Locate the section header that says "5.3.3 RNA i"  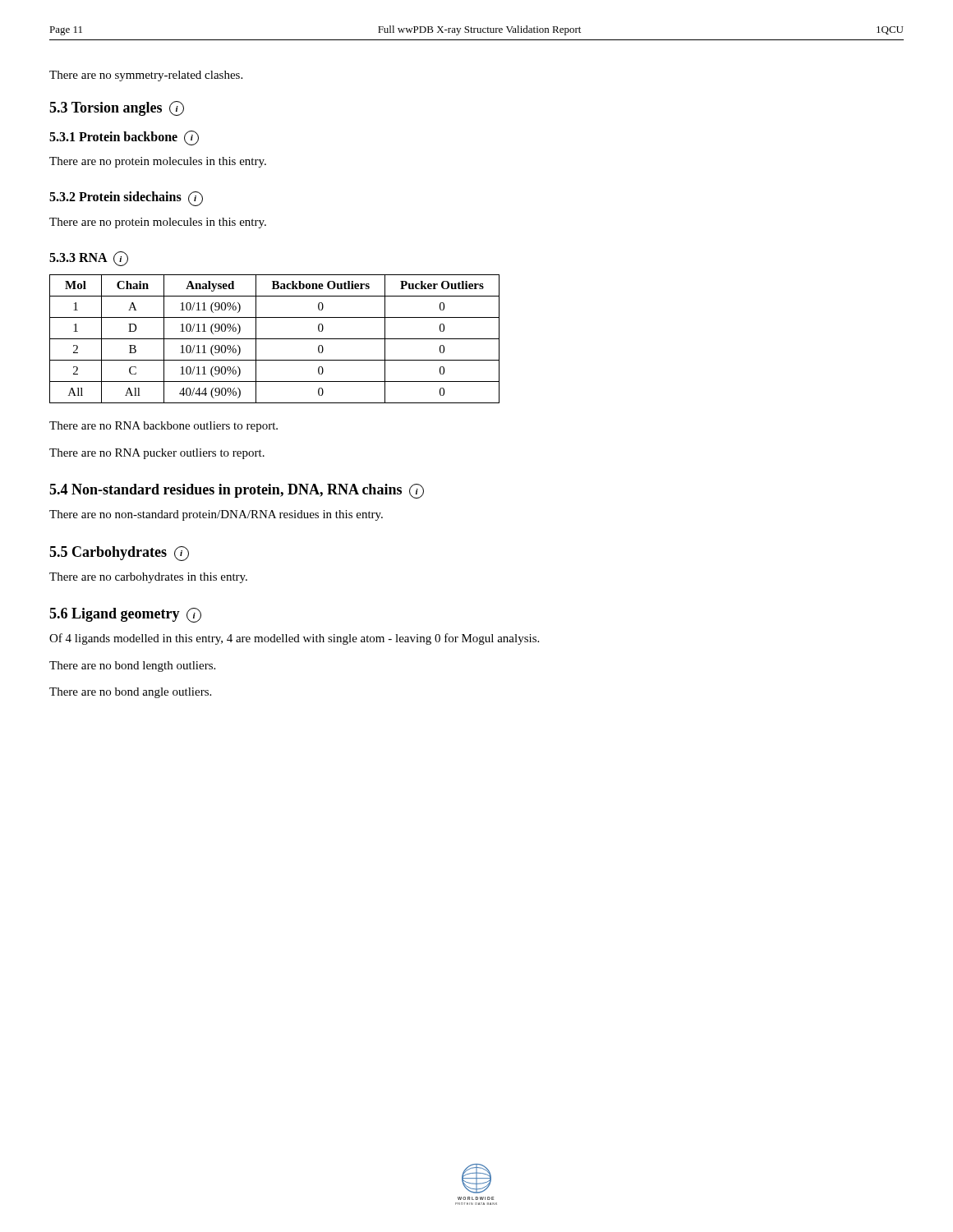[89, 259]
